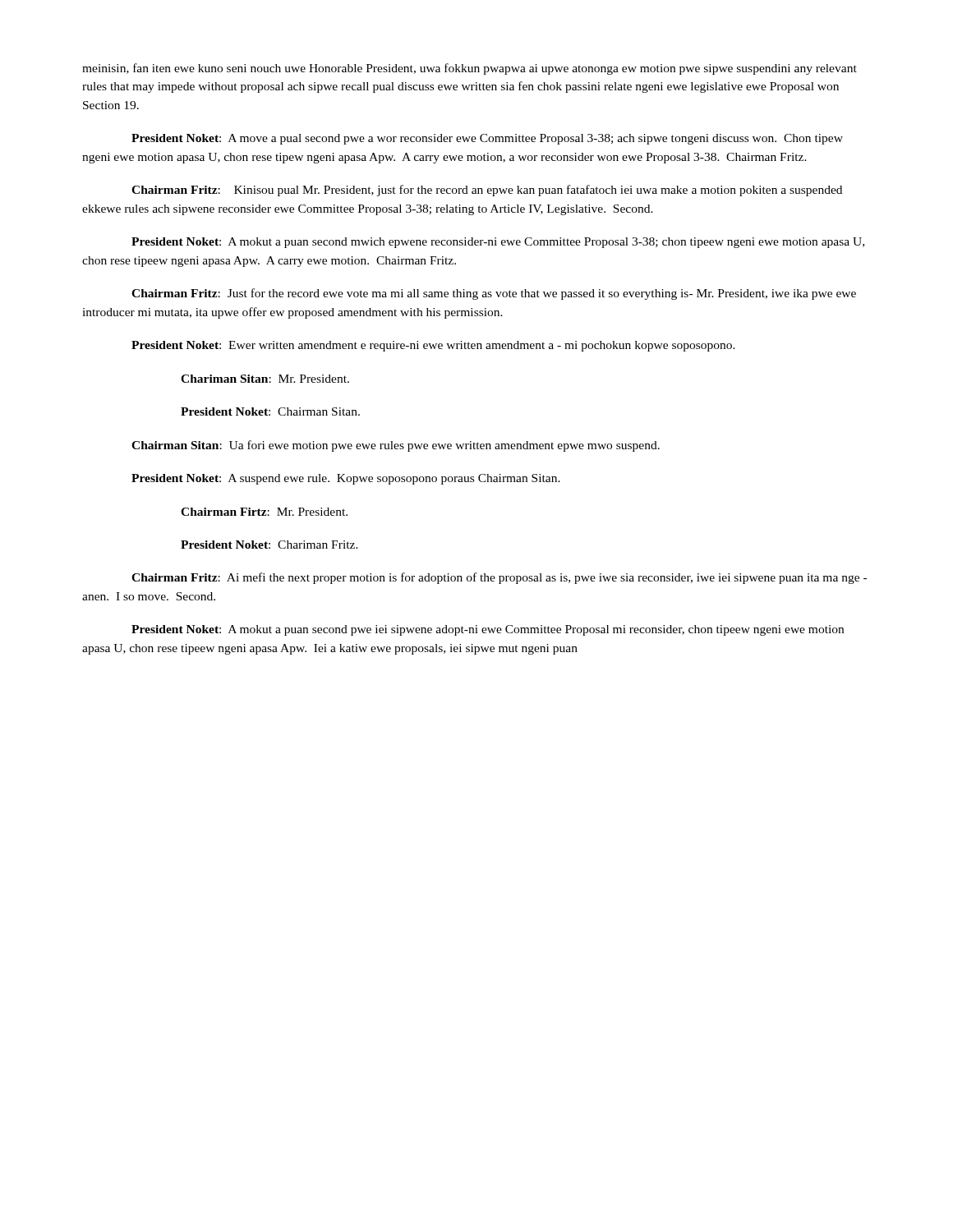Locate the block of text that opens with "Chairman Fritz: Just"
This screenshot has width=953, height=1232.
[469, 302]
